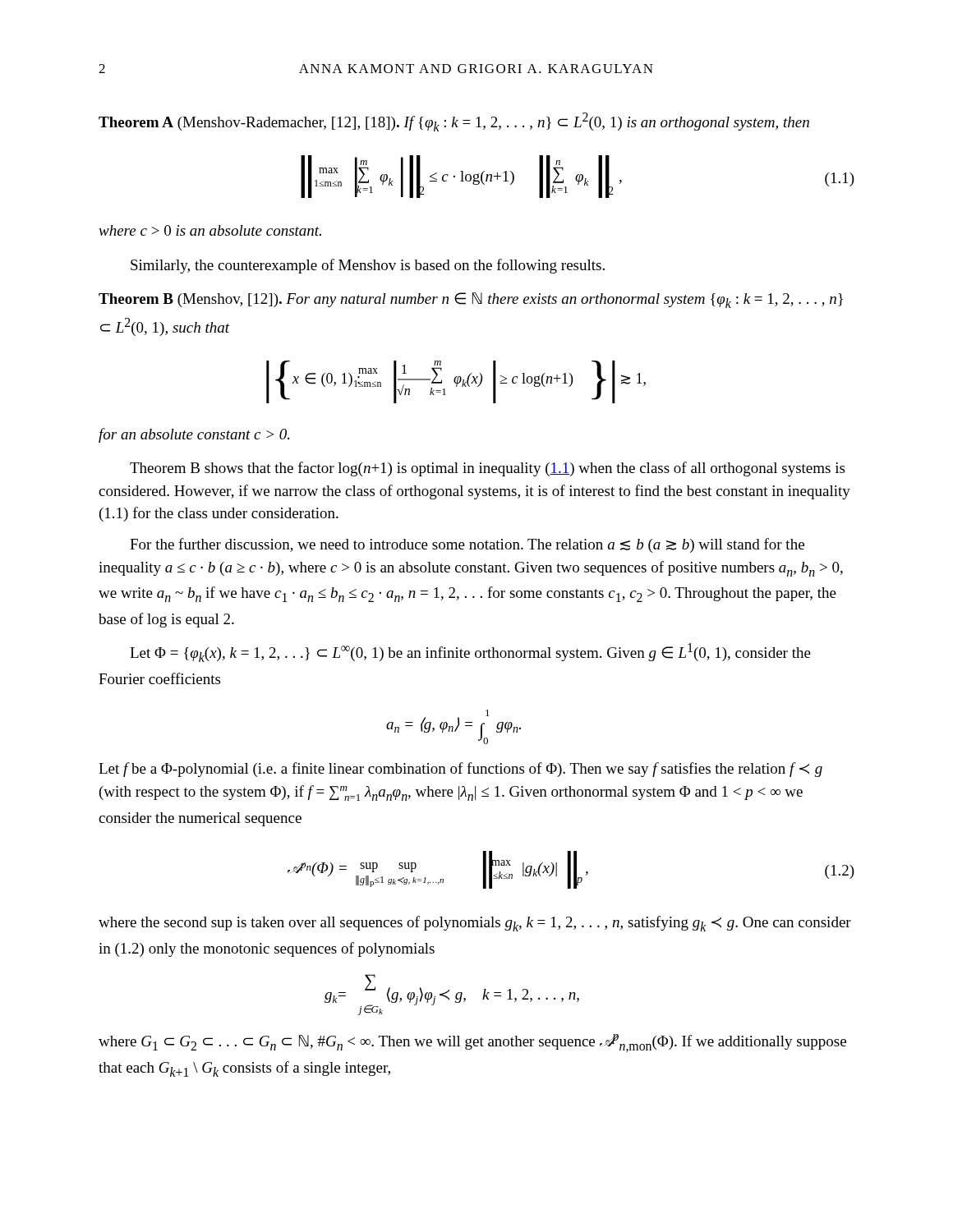Find the formula with the text "| { x ∈ (0, 1) :"
953x1232 pixels.
[476, 381]
